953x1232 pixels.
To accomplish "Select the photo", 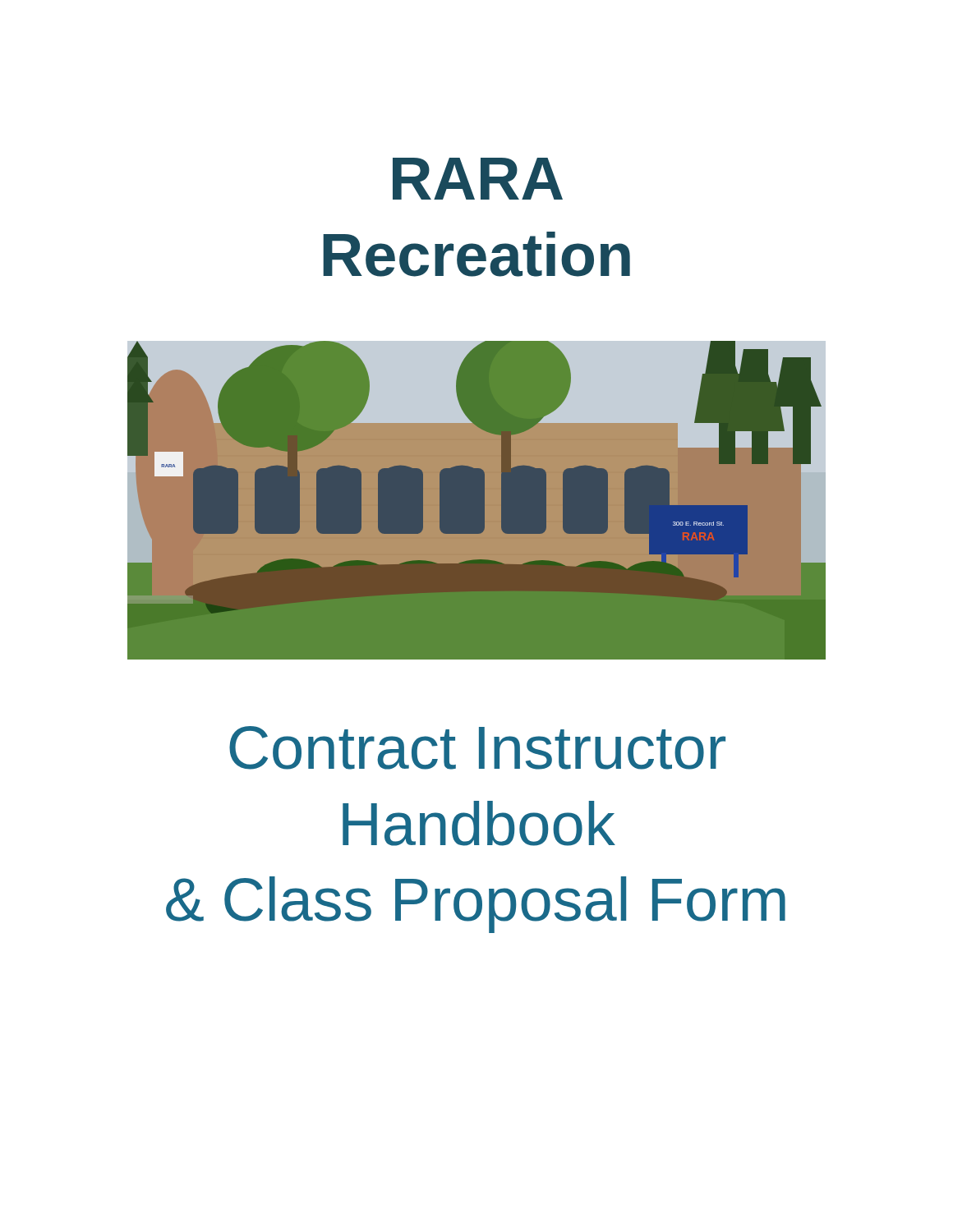I will pos(476,500).
